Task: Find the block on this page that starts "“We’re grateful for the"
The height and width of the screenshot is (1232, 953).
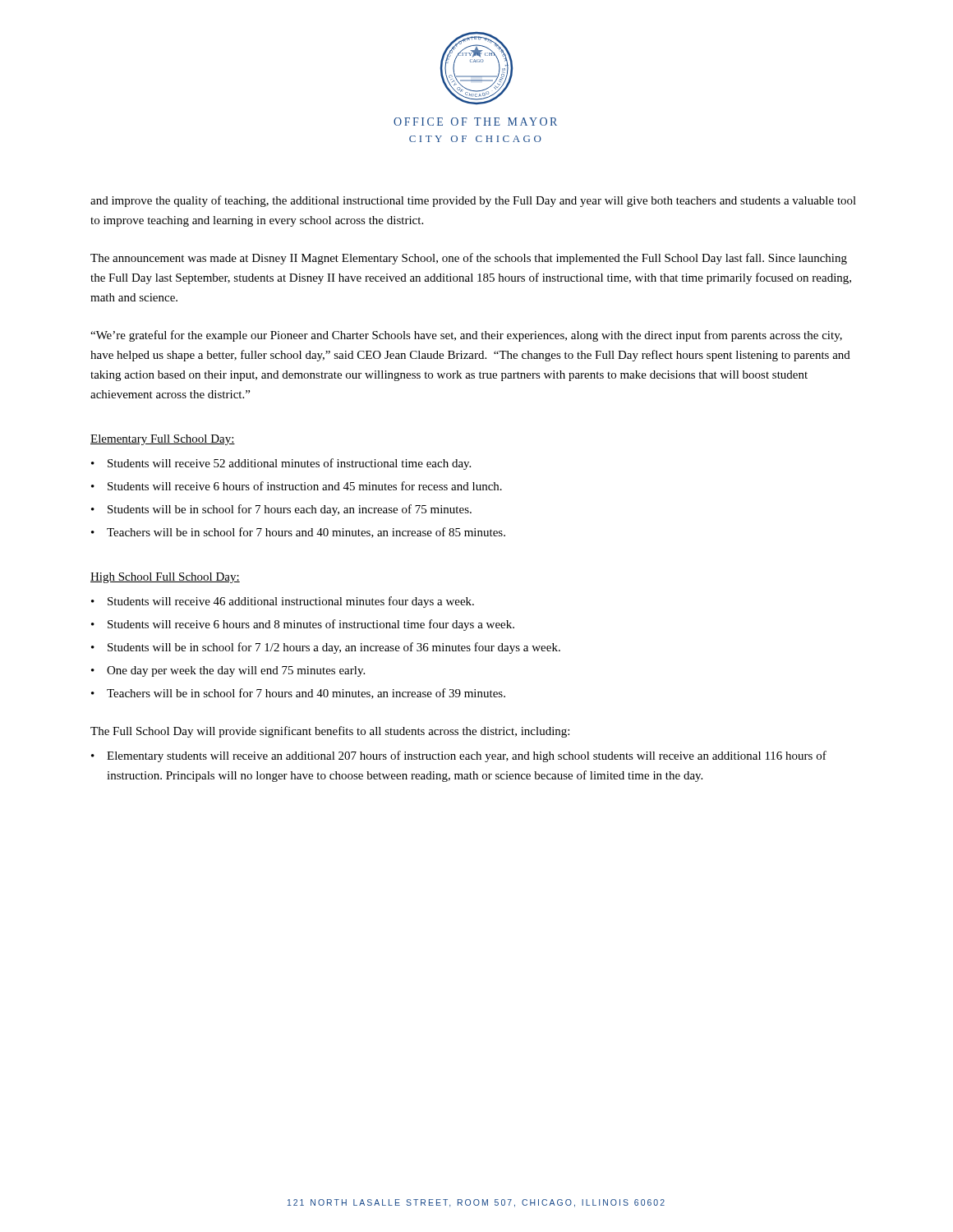Action: click(470, 364)
